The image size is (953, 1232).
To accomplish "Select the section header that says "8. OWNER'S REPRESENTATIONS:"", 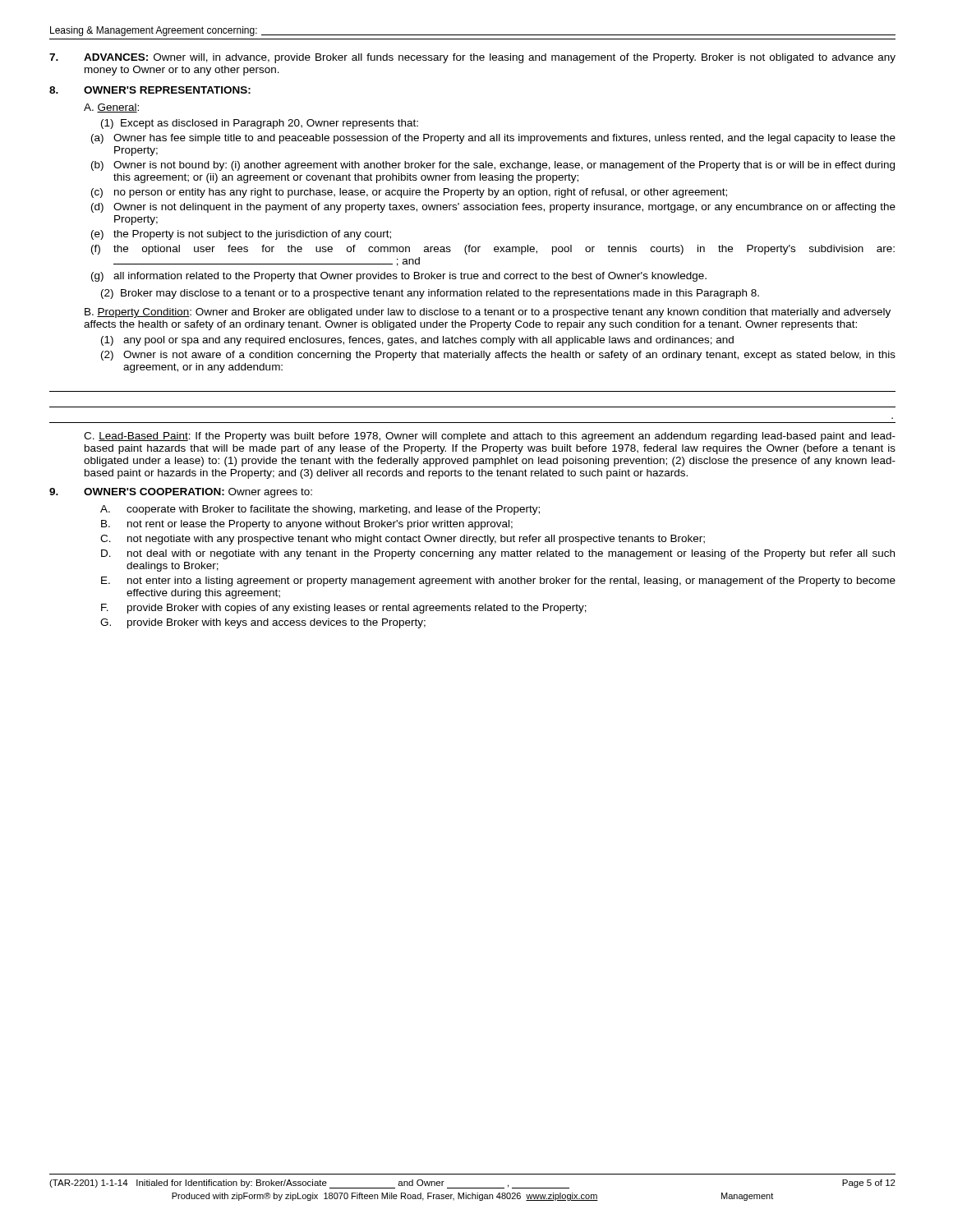I will 150,90.
